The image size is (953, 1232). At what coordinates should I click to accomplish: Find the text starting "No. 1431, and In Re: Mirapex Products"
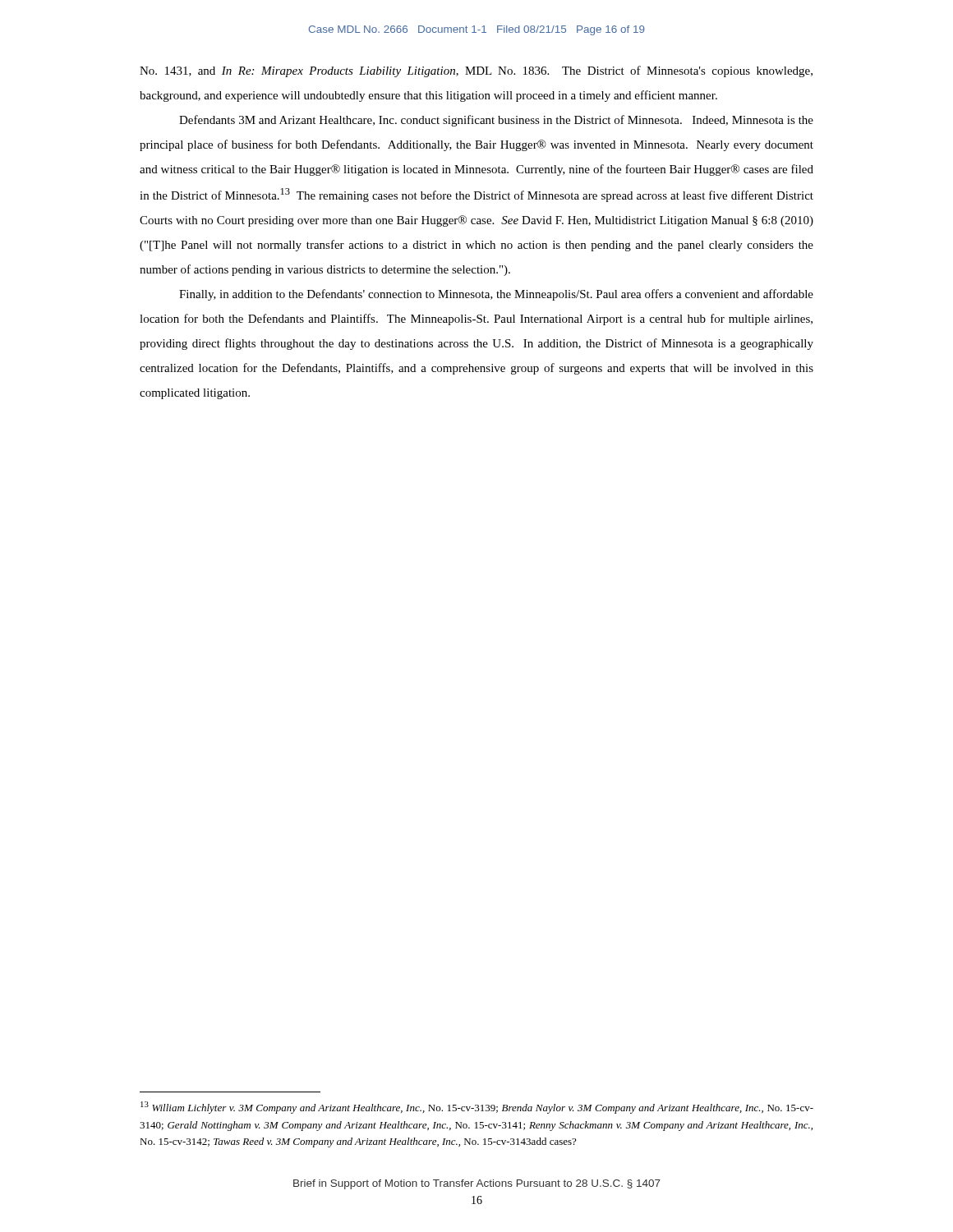click(476, 83)
